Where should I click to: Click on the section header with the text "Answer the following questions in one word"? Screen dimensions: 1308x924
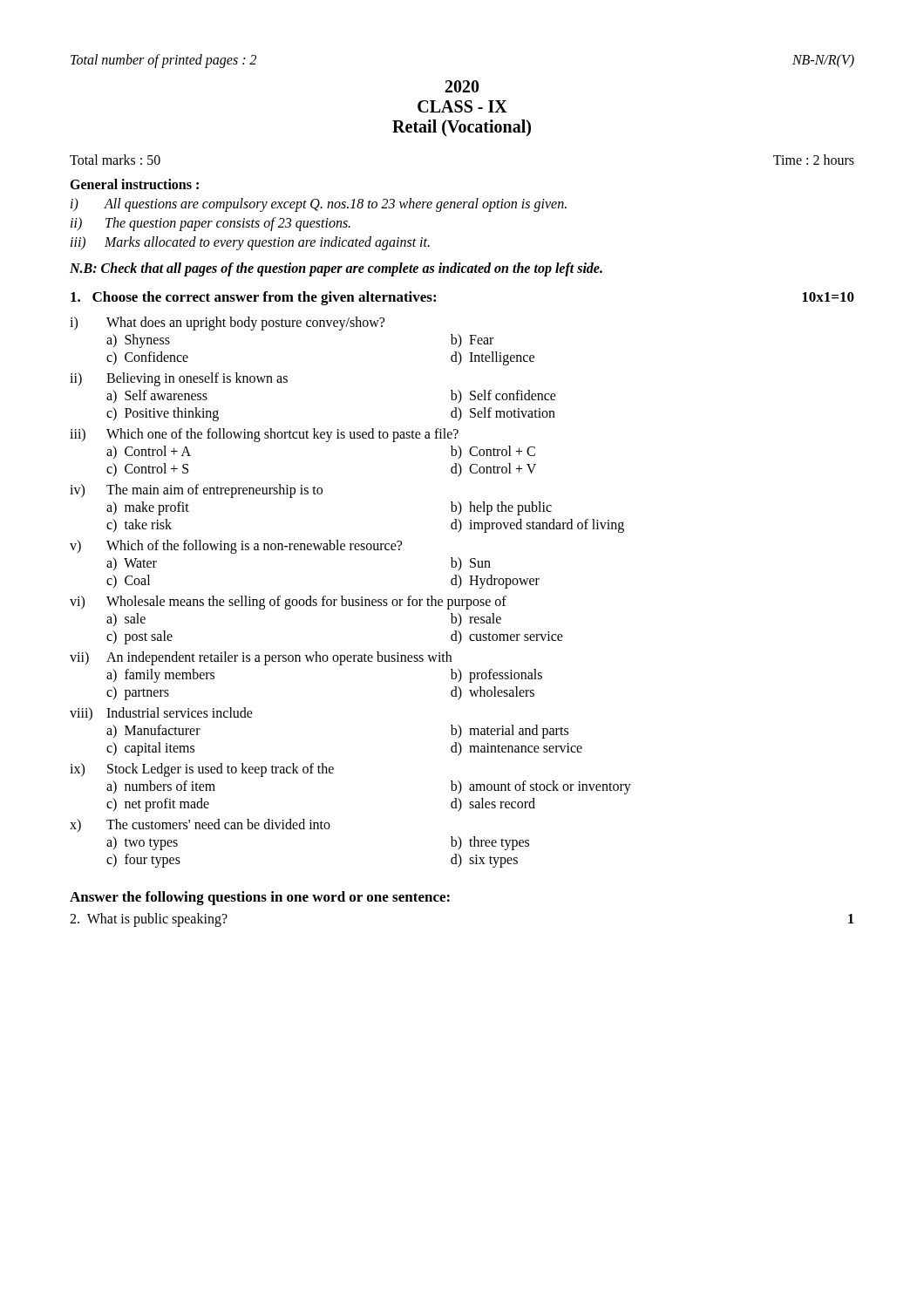click(260, 897)
